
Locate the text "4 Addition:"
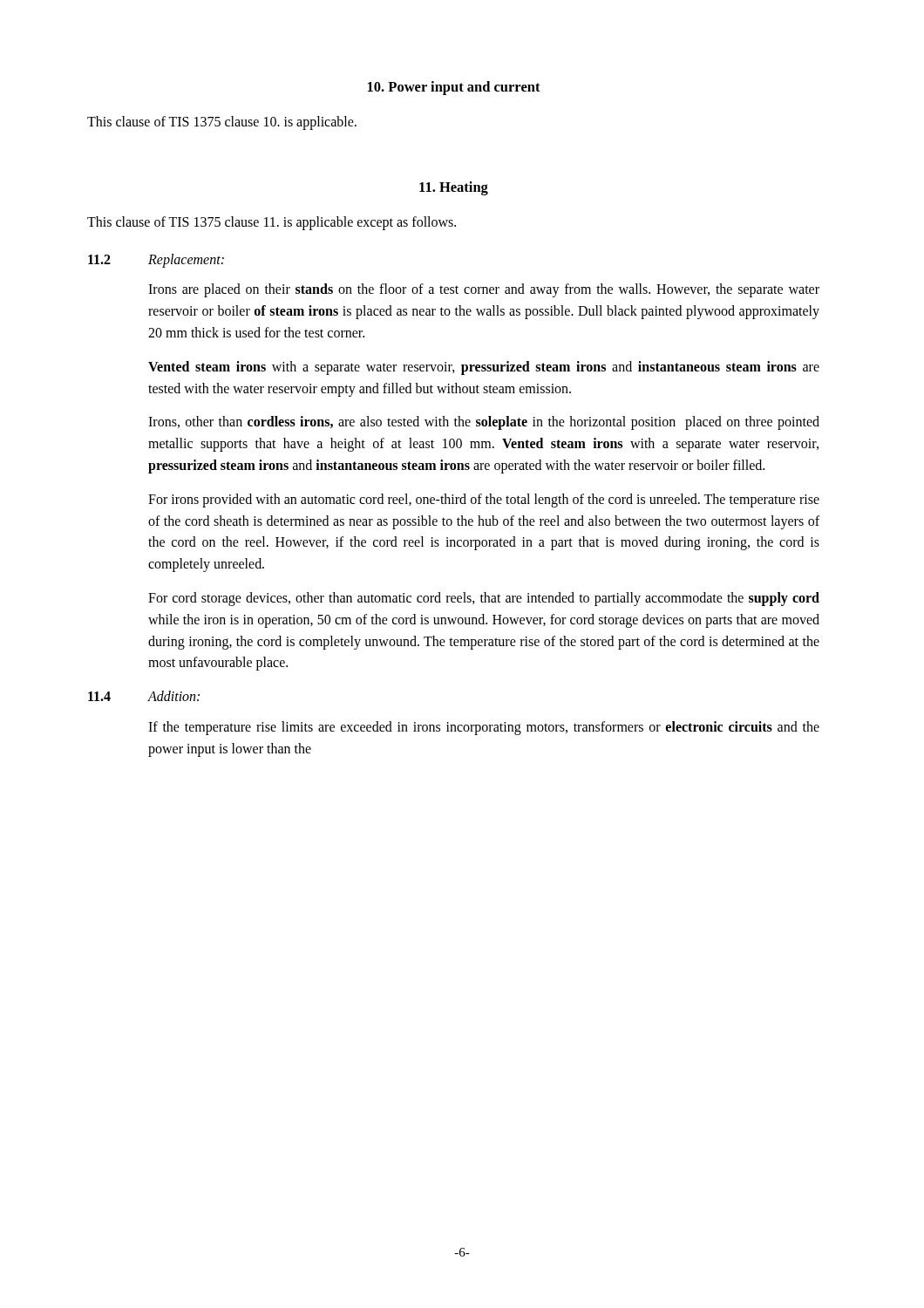click(x=96, y=695)
